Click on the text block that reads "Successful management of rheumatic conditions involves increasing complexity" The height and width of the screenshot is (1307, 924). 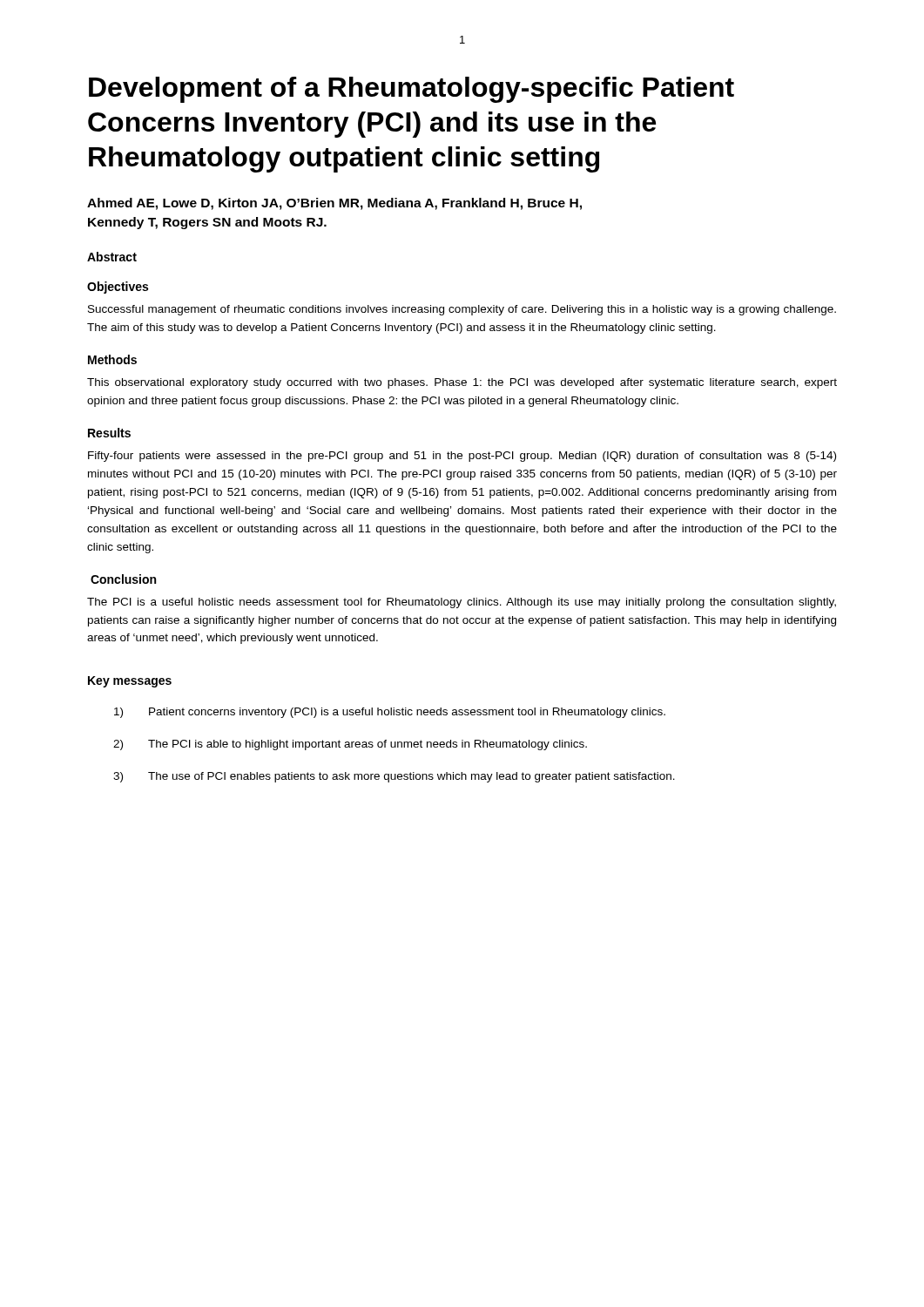pos(462,318)
